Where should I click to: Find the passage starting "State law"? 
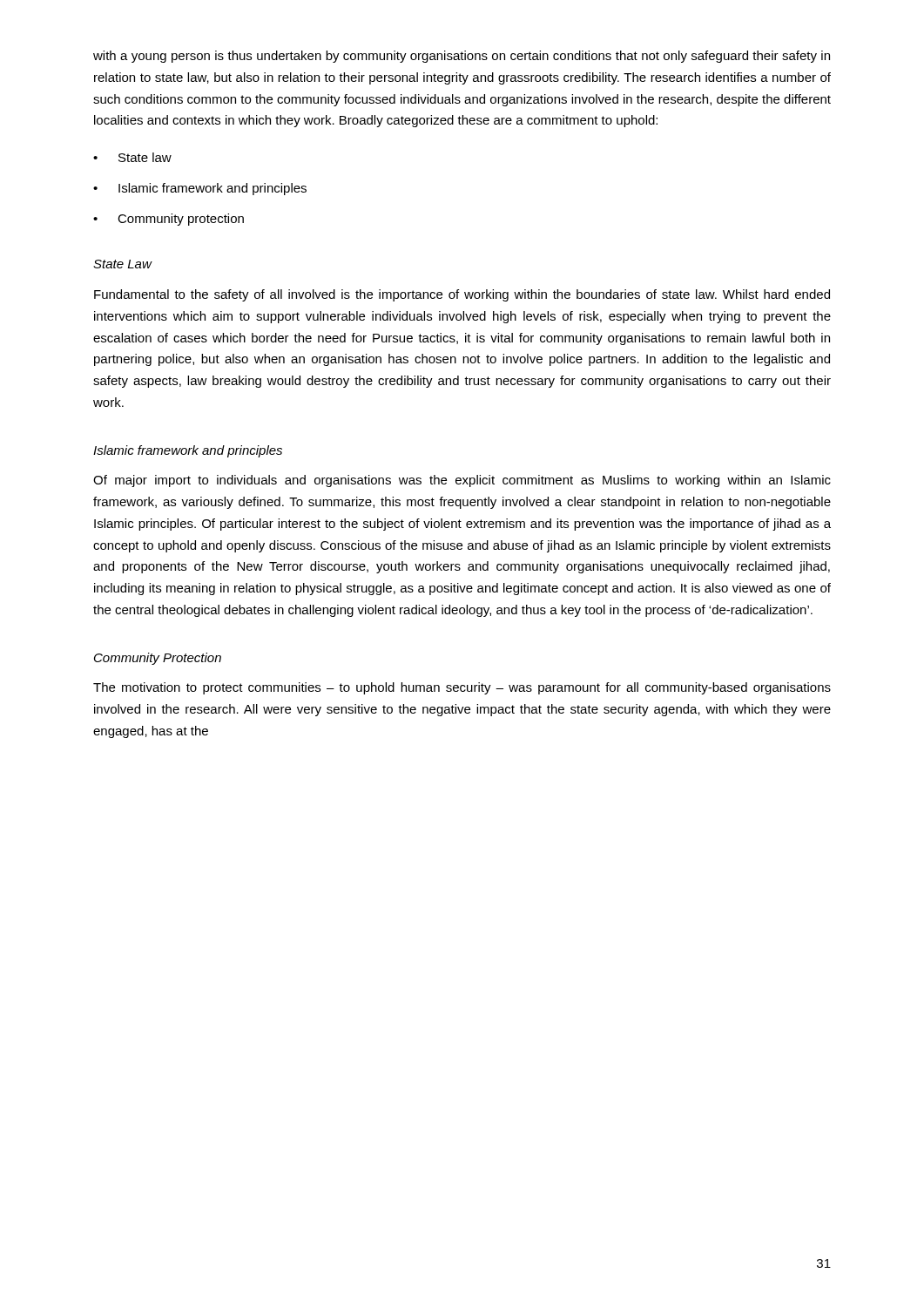144,157
